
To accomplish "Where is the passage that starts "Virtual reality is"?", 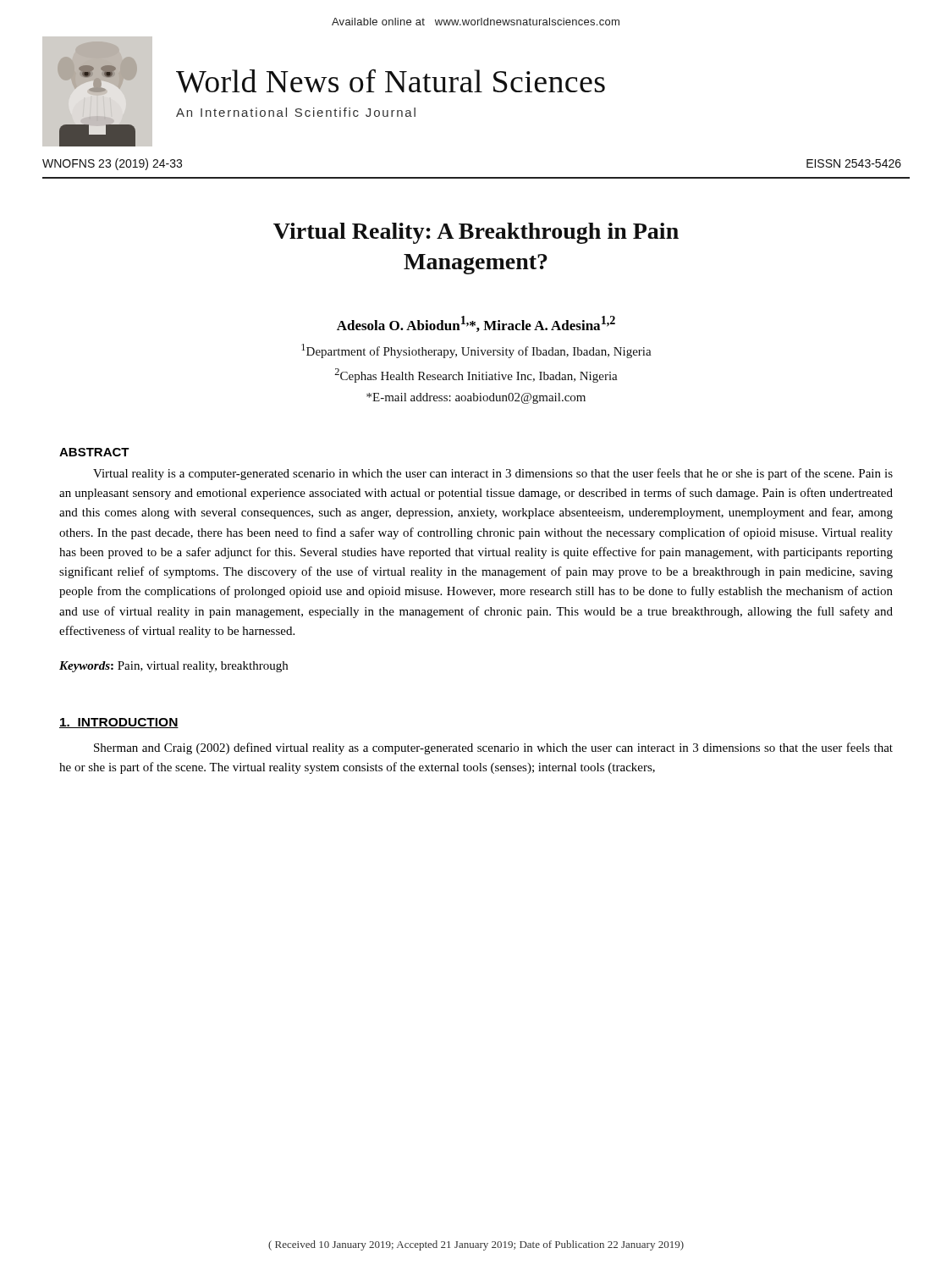I will (476, 552).
